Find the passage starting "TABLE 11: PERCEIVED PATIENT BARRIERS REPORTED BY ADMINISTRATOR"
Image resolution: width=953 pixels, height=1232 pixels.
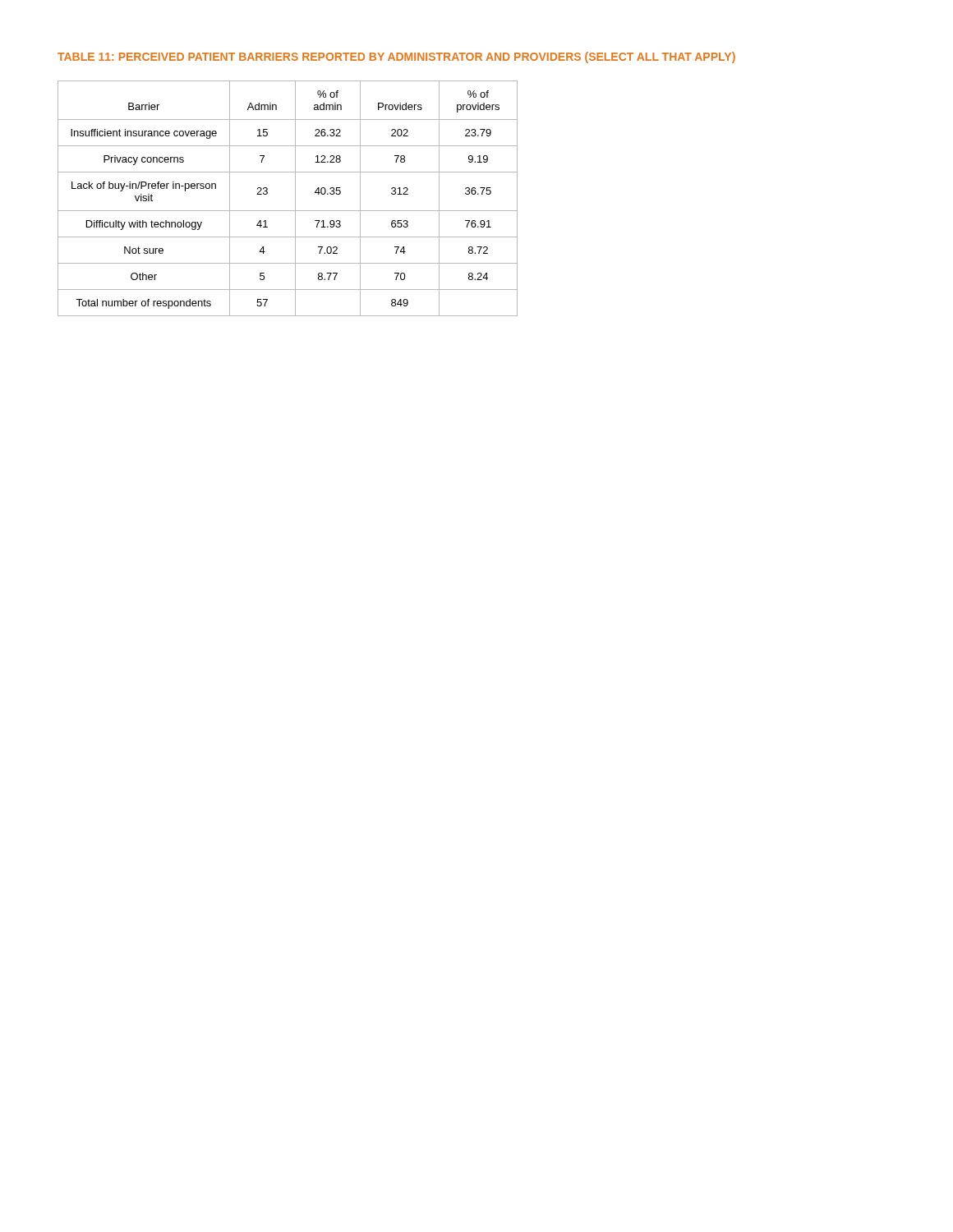(x=396, y=57)
